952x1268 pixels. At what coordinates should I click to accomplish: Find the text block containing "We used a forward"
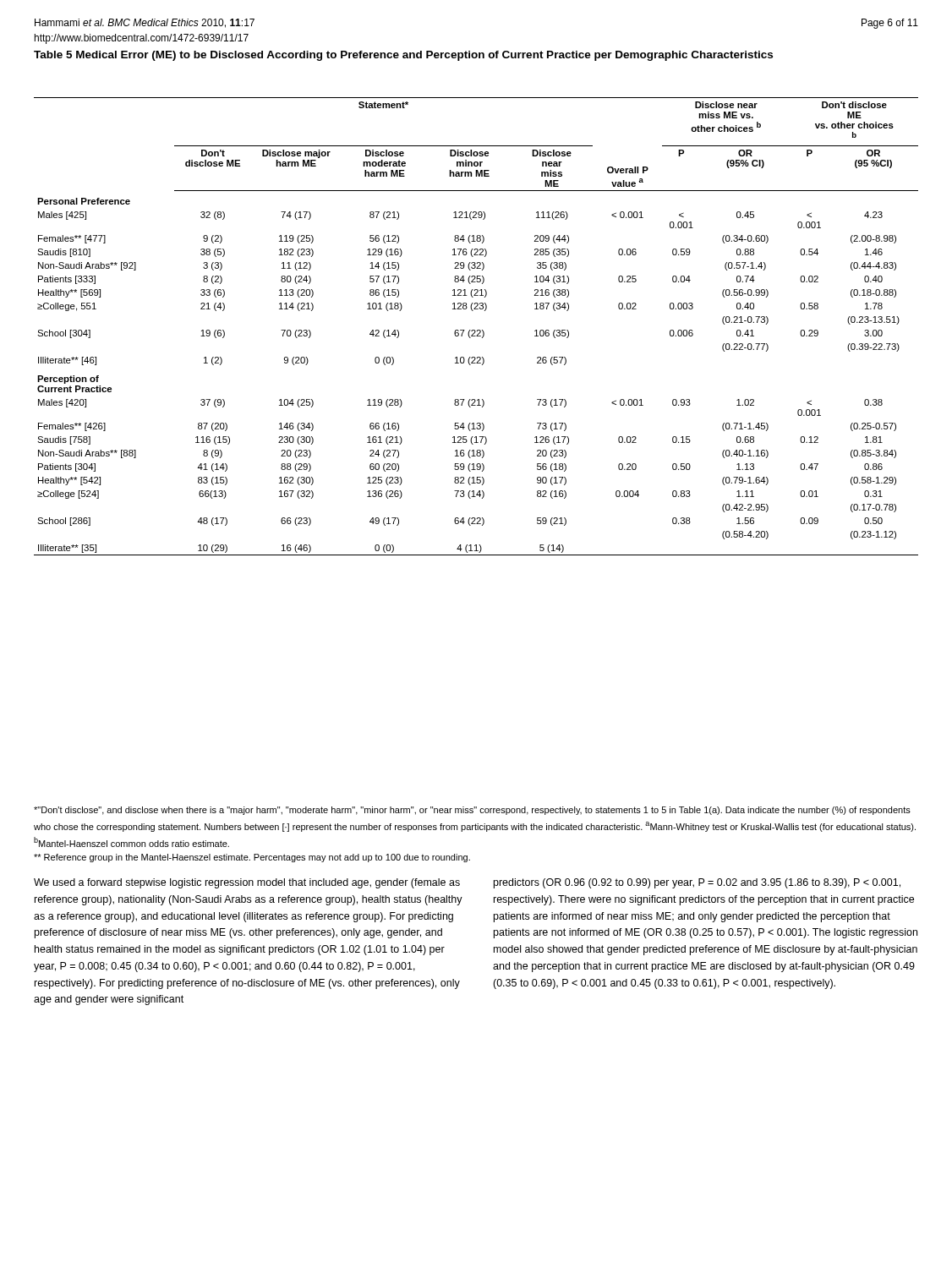click(248, 941)
